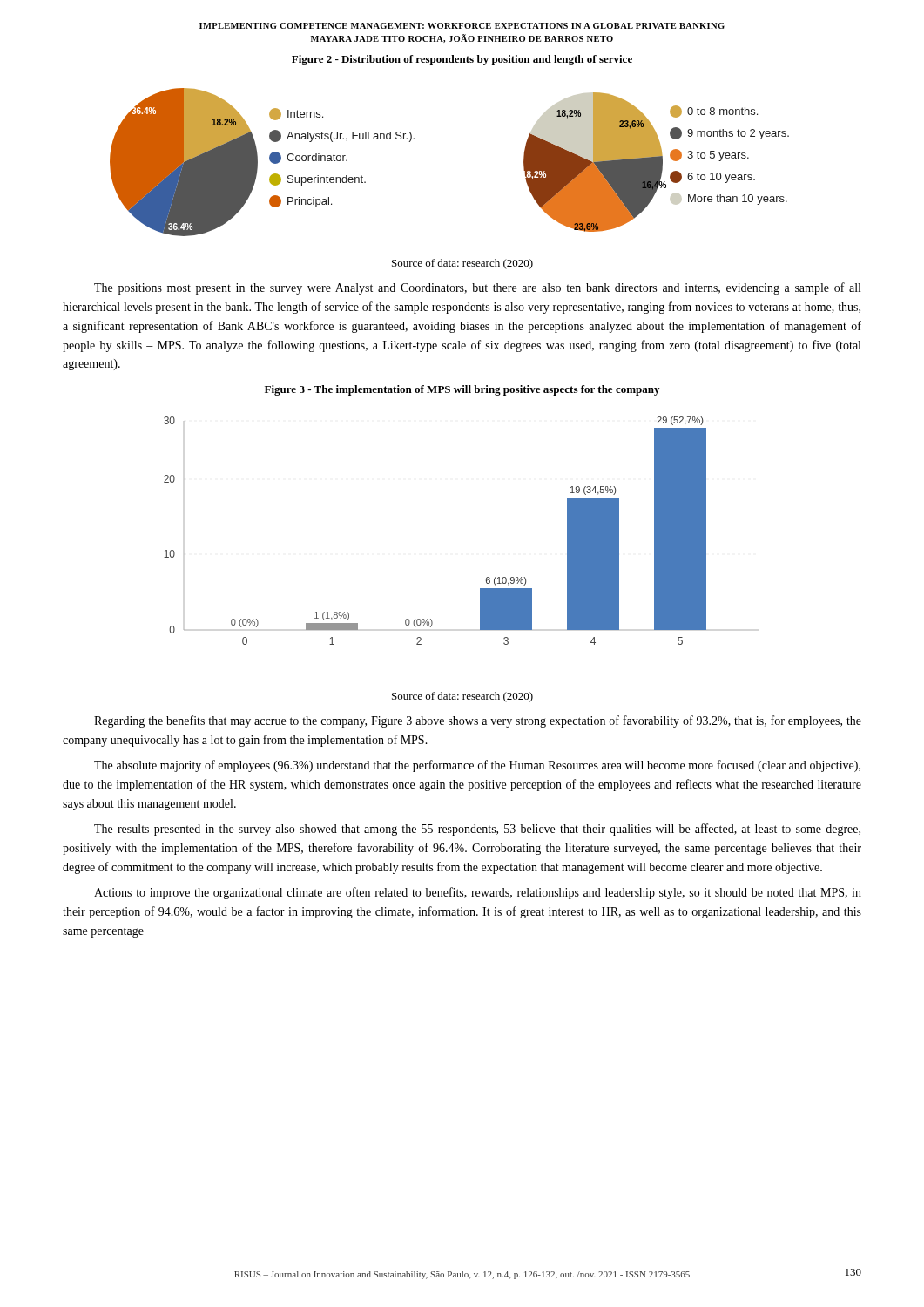Click on the caption with the text "Figure 2 - Distribution of"
The image size is (924, 1307).
[x=462, y=59]
